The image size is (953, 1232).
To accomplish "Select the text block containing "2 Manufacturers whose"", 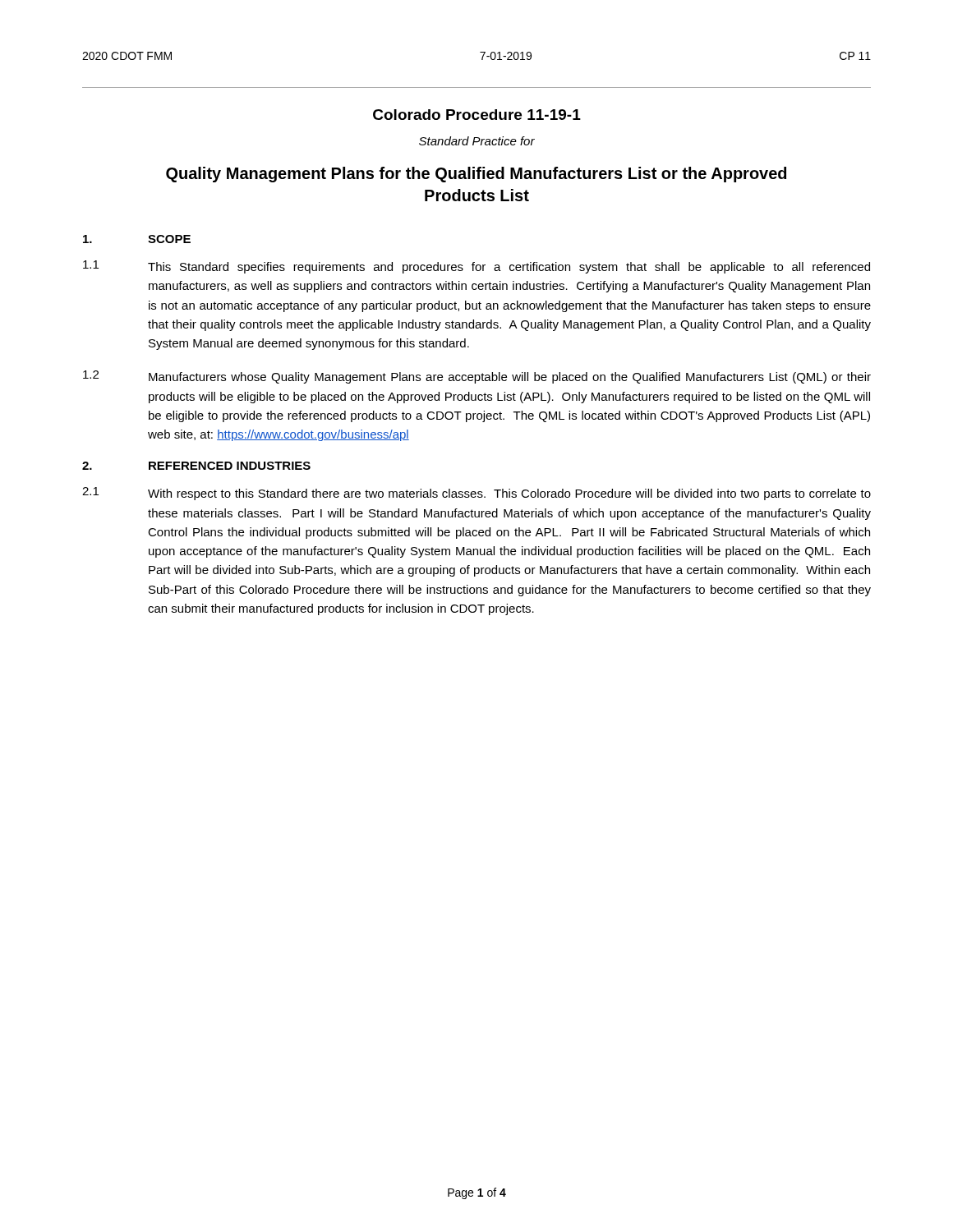I will pyautogui.click(x=476, y=406).
